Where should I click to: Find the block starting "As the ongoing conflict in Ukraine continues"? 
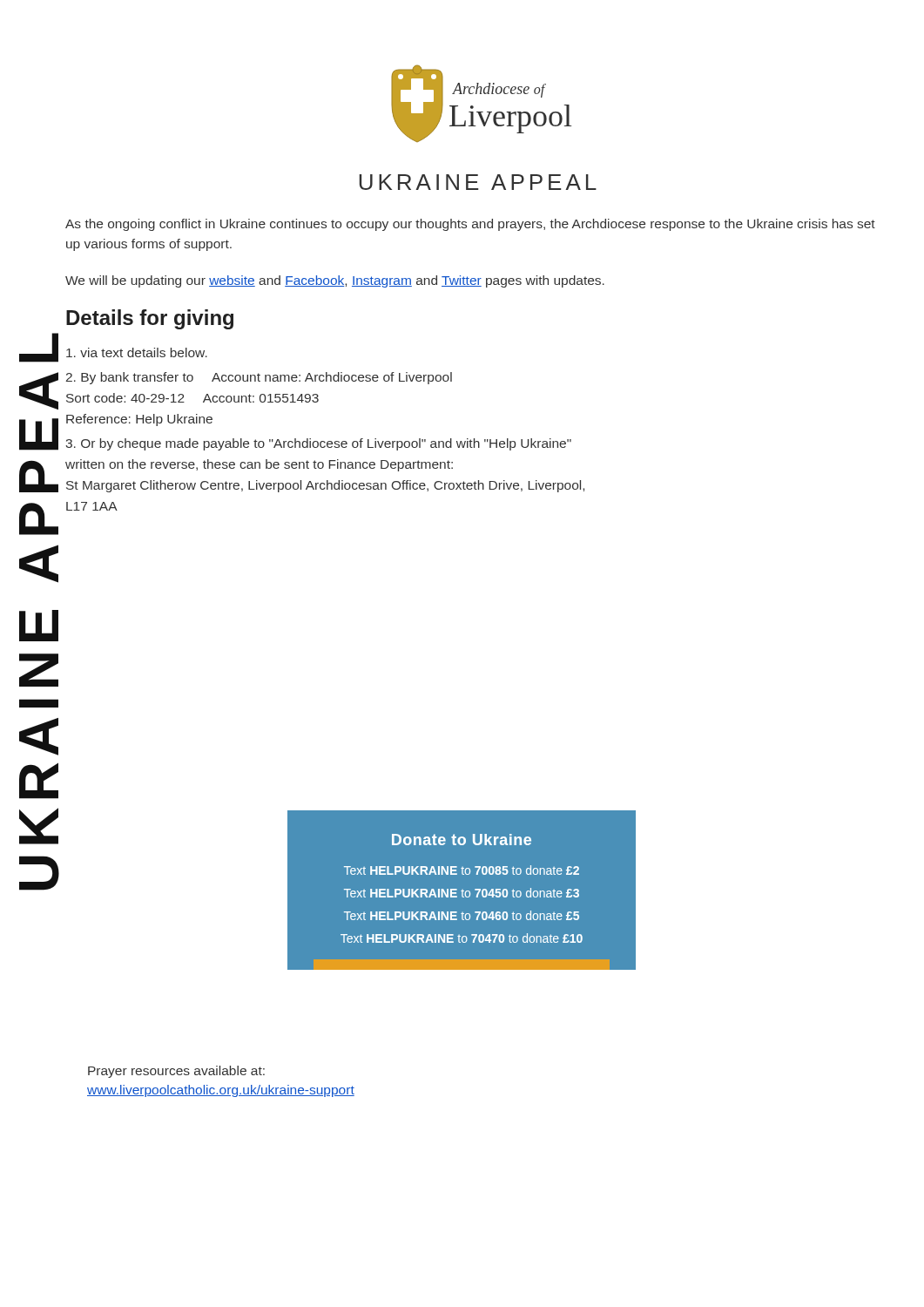(x=470, y=234)
